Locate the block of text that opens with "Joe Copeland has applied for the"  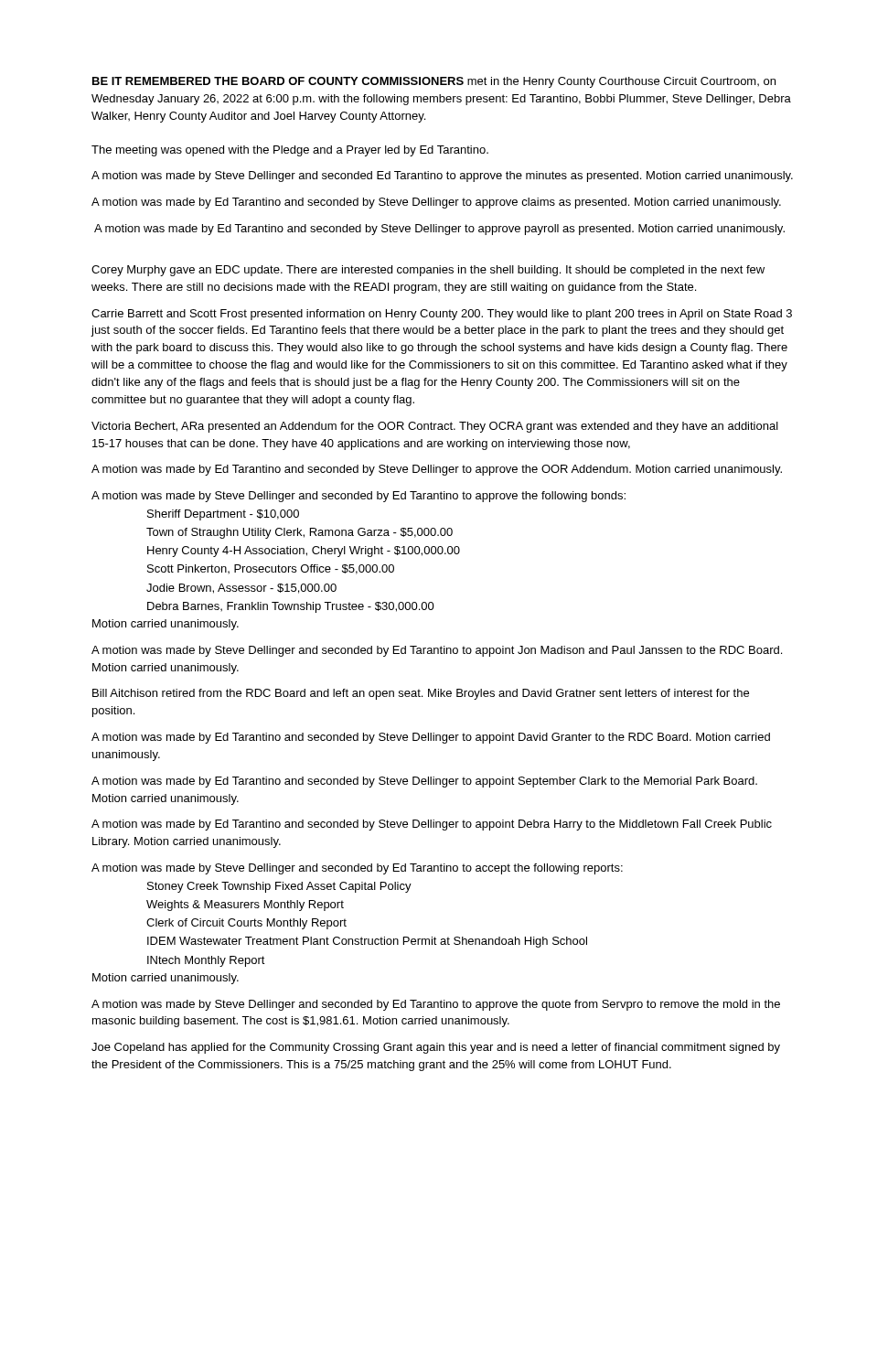tap(436, 1056)
